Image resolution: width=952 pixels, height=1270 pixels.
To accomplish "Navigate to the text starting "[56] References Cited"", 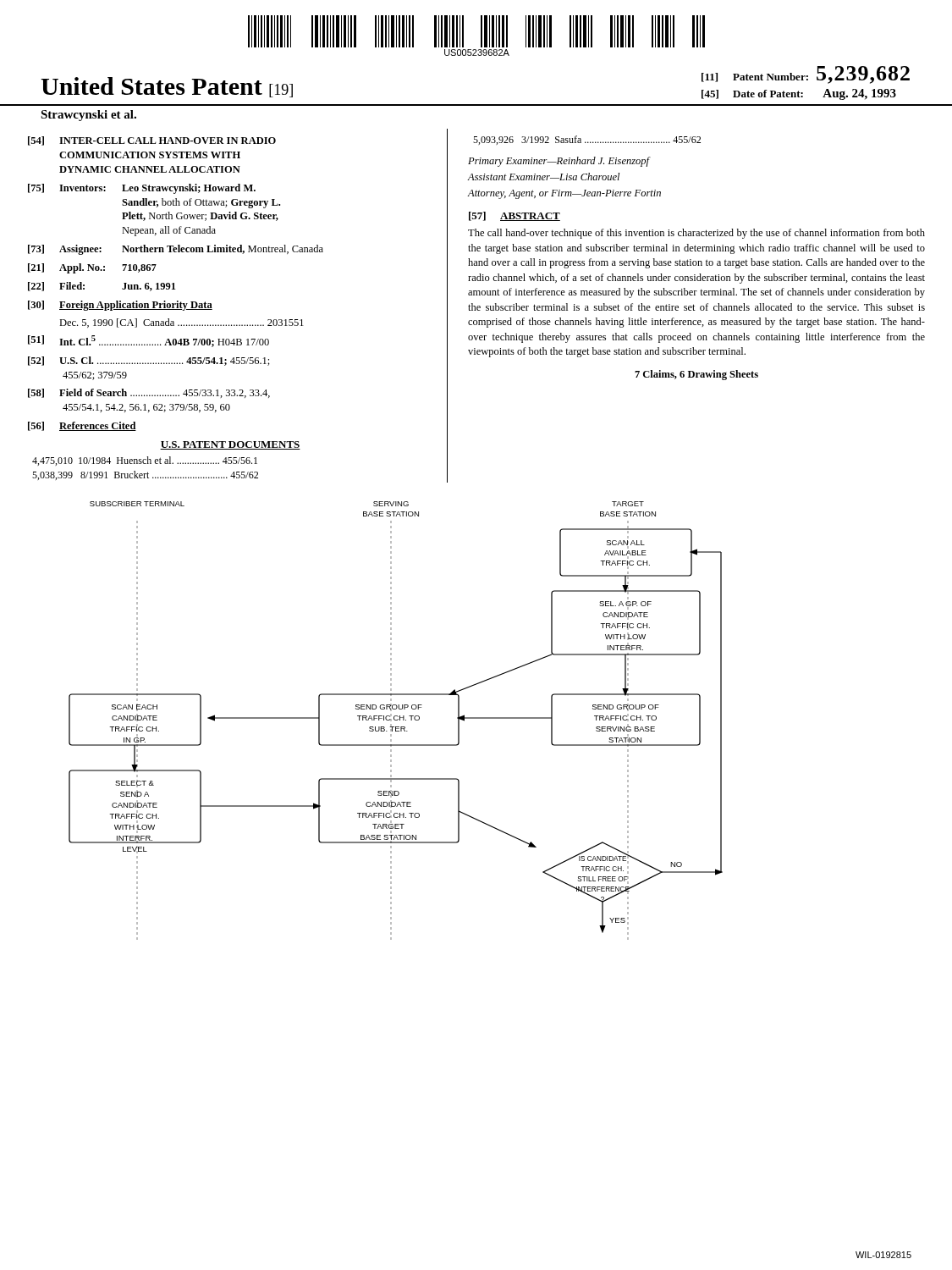I will tap(82, 426).
